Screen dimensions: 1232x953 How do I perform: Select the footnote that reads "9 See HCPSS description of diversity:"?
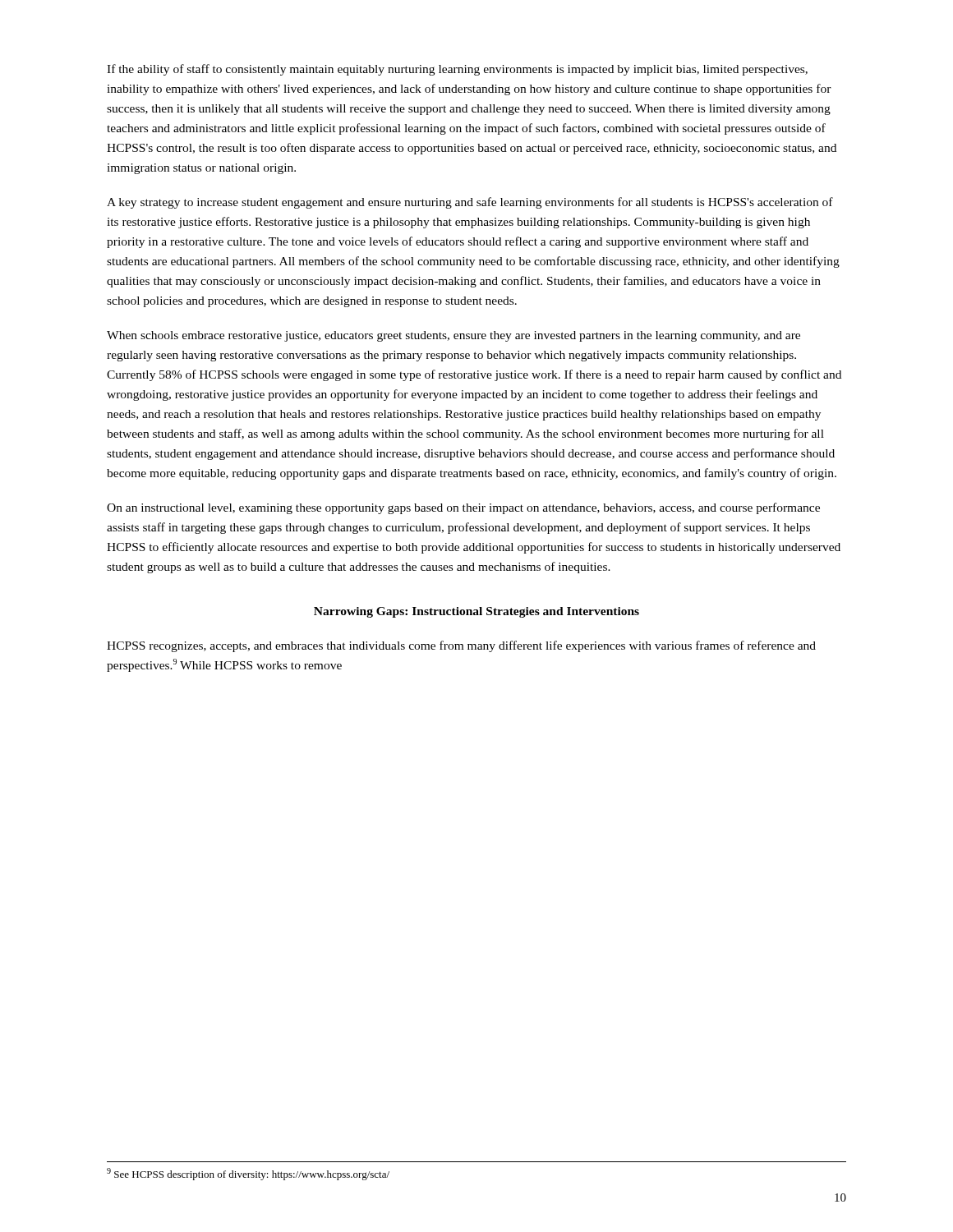tap(248, 1173)
